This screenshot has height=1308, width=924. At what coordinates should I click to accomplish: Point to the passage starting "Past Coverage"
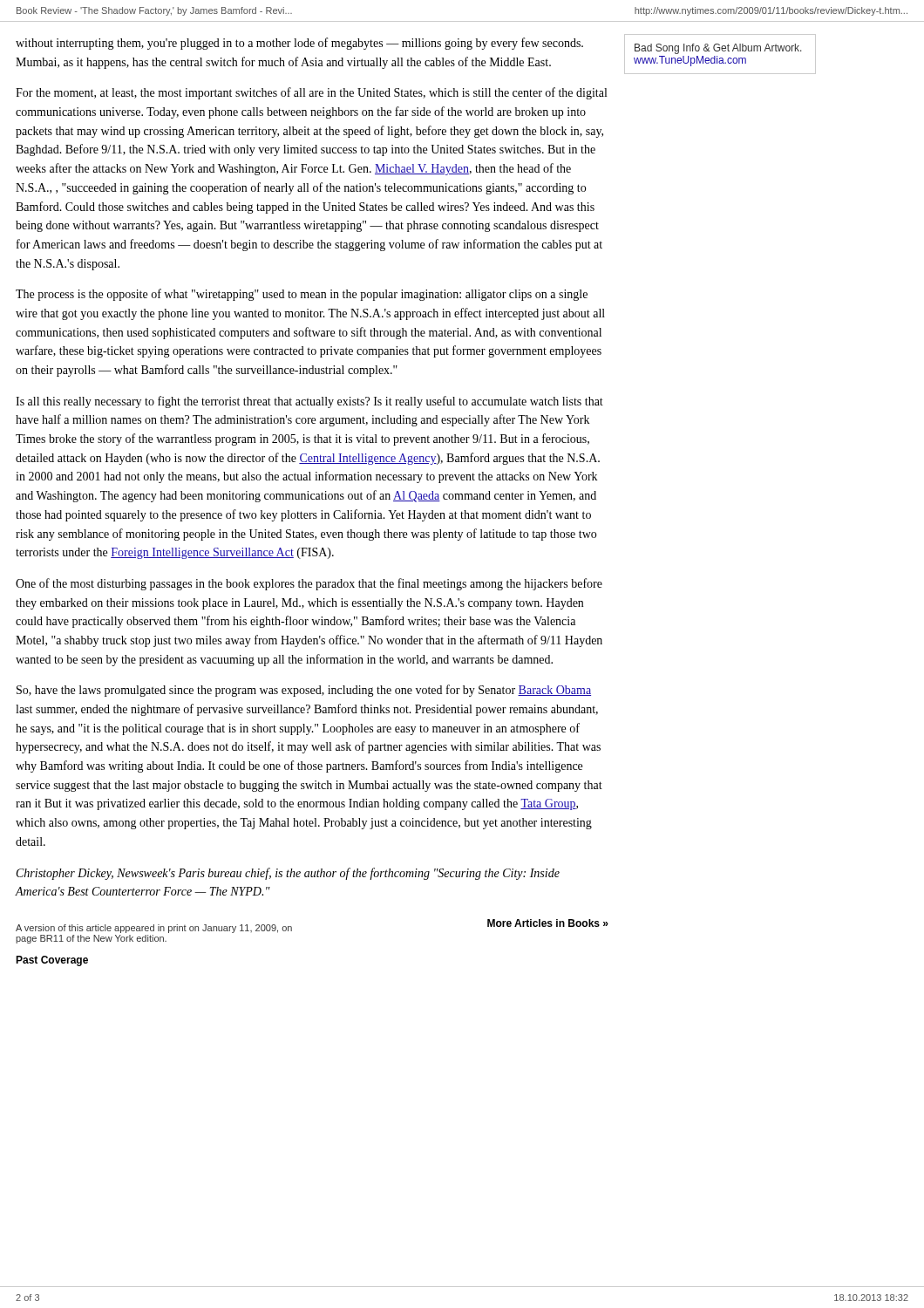(x=52, y=960)
